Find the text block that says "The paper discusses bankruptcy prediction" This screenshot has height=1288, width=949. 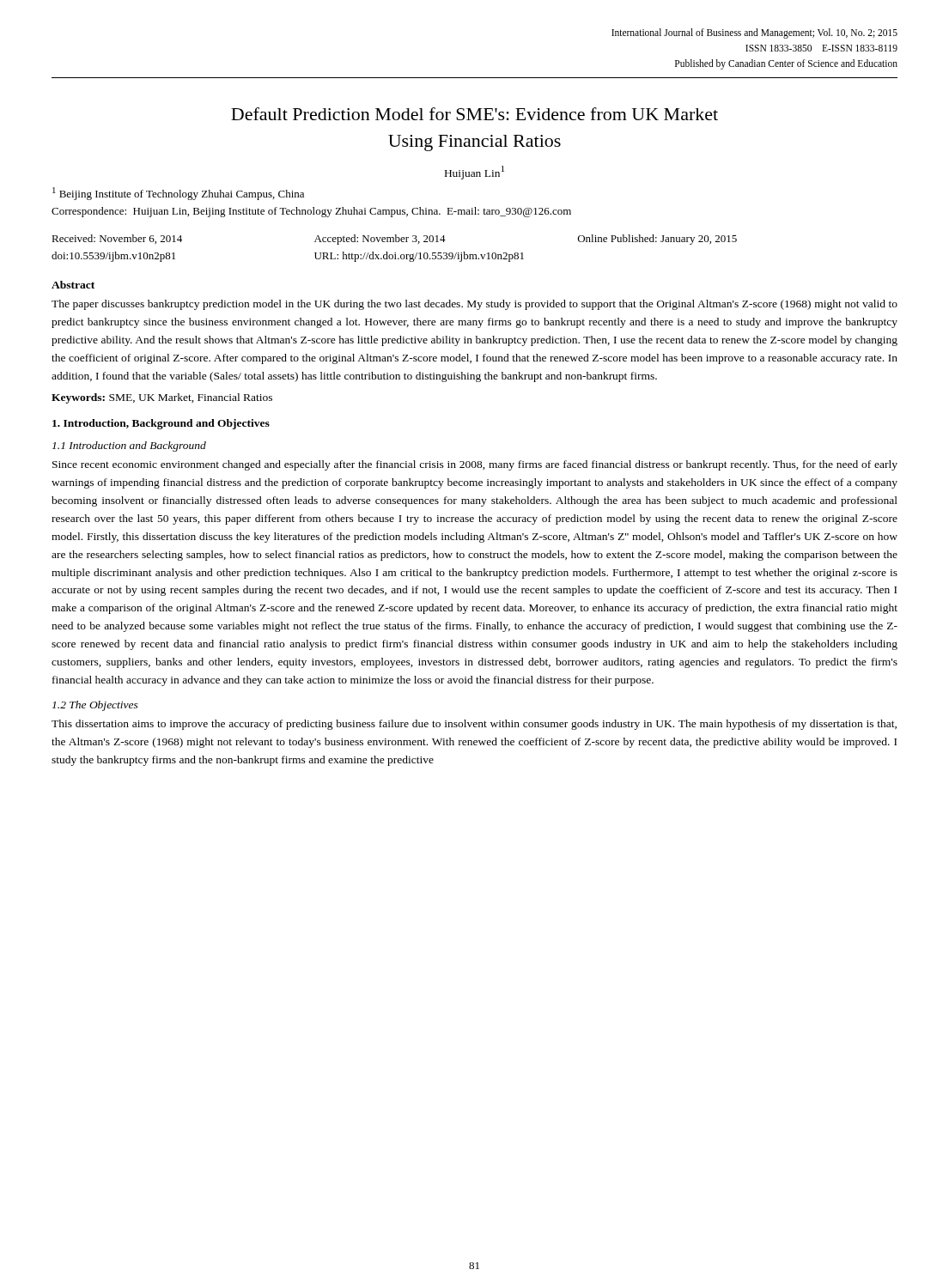click(474, 340)
